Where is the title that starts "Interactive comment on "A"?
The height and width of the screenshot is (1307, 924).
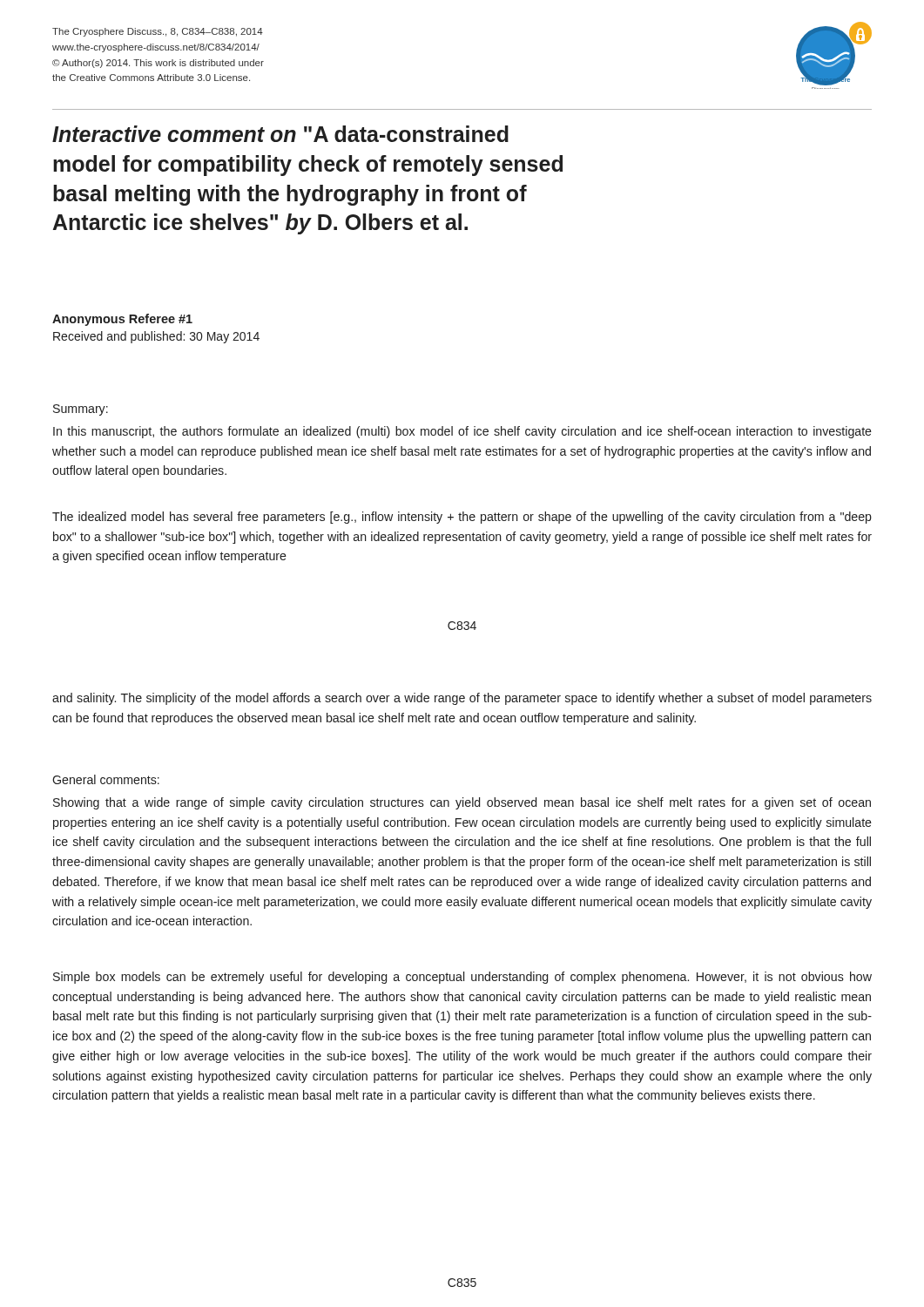(462, 179)
